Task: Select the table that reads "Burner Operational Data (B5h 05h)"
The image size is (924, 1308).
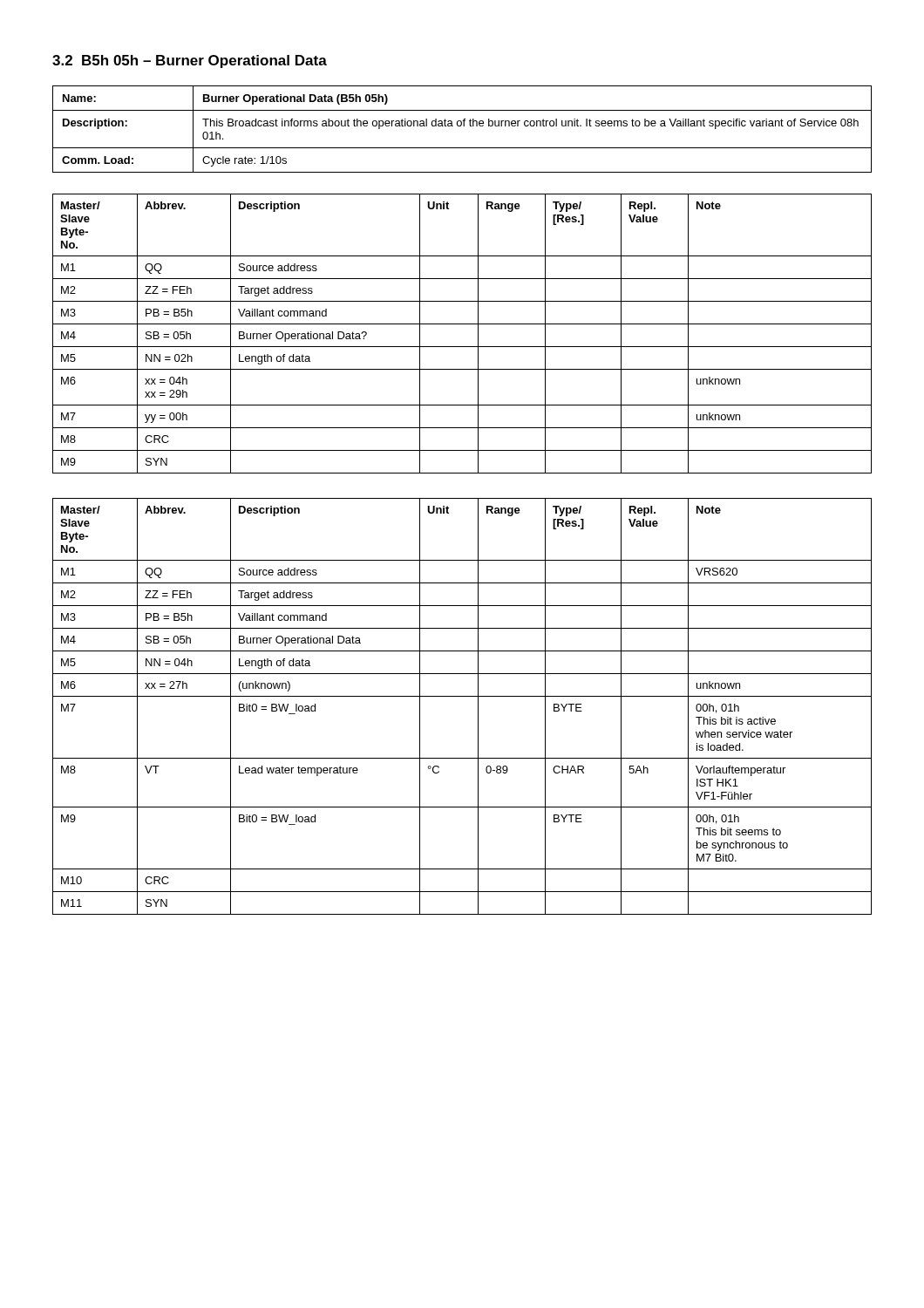Action: (462, 129)
